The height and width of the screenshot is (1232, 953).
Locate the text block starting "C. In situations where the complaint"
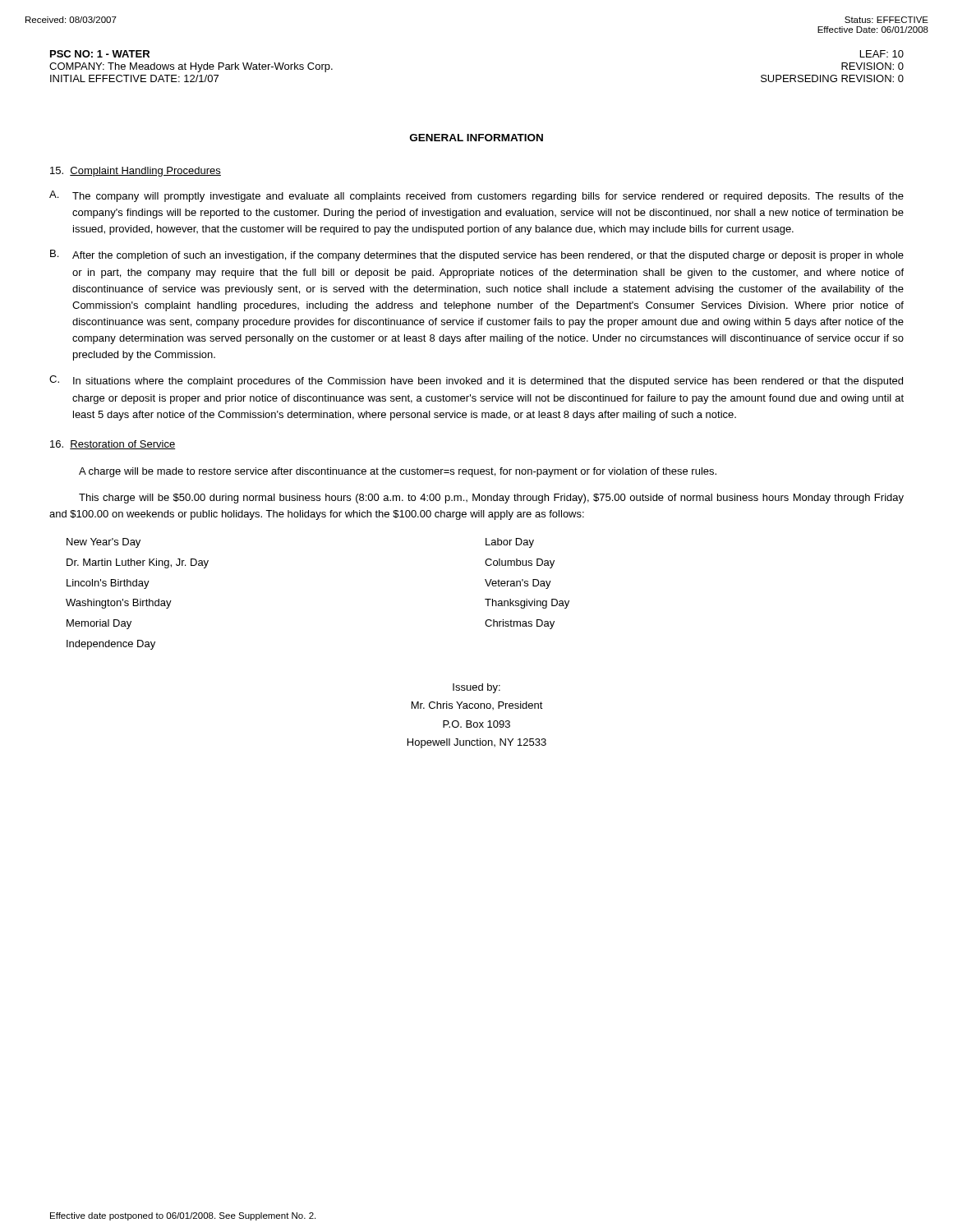[x=476, y=398]
